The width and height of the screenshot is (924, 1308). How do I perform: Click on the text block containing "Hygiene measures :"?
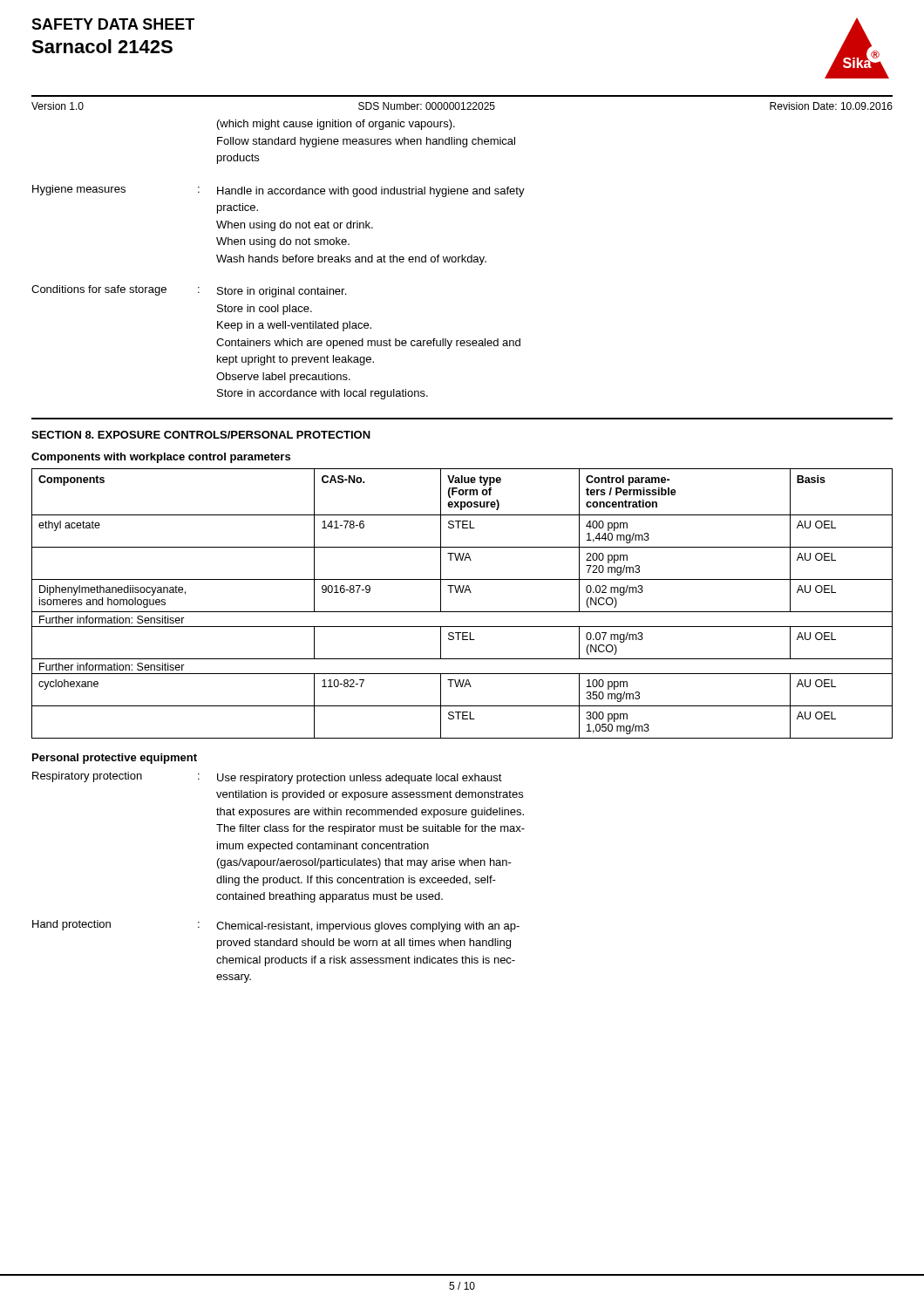(279, 191)
